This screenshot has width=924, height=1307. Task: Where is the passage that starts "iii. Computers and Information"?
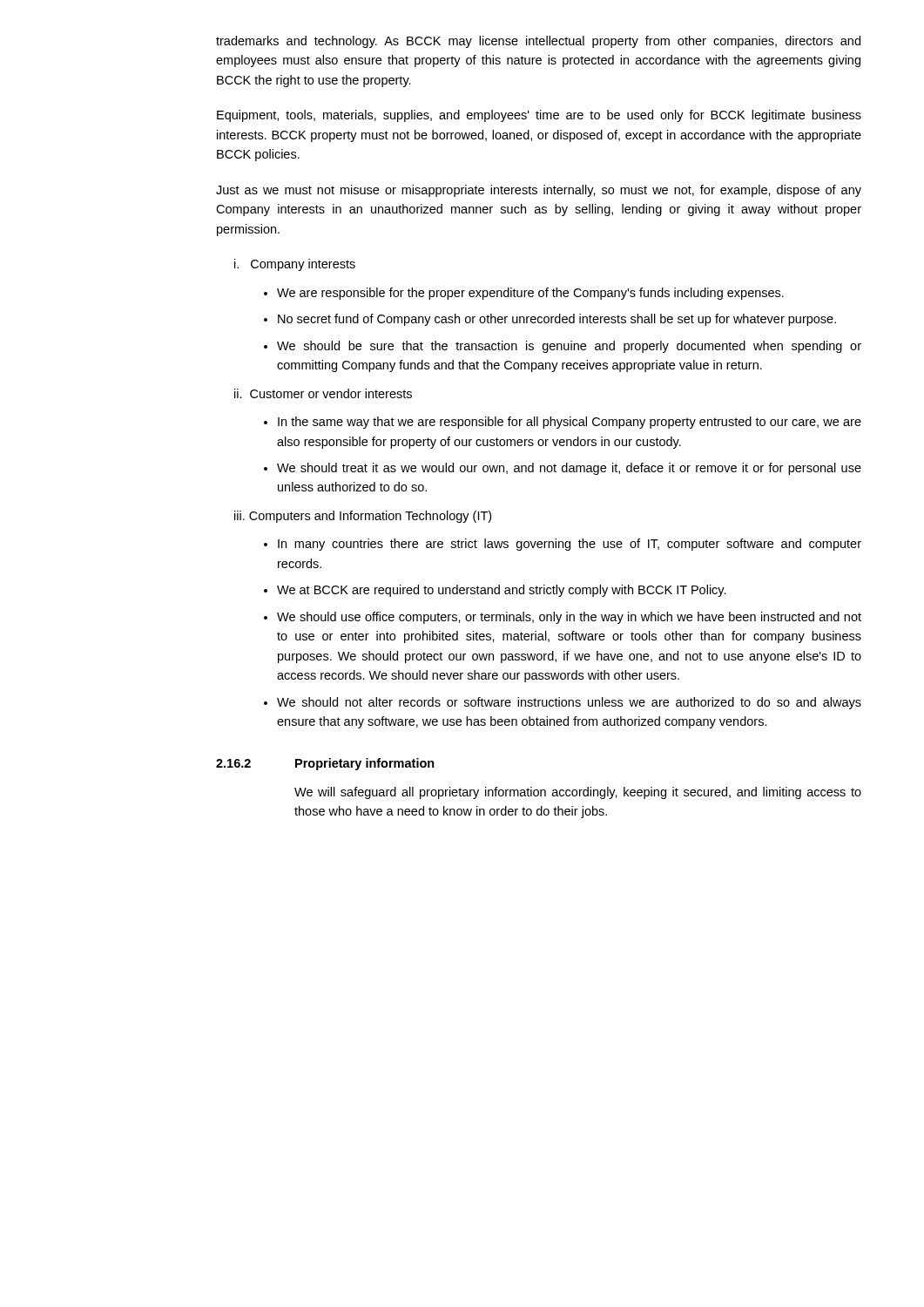tap(363, 516)
